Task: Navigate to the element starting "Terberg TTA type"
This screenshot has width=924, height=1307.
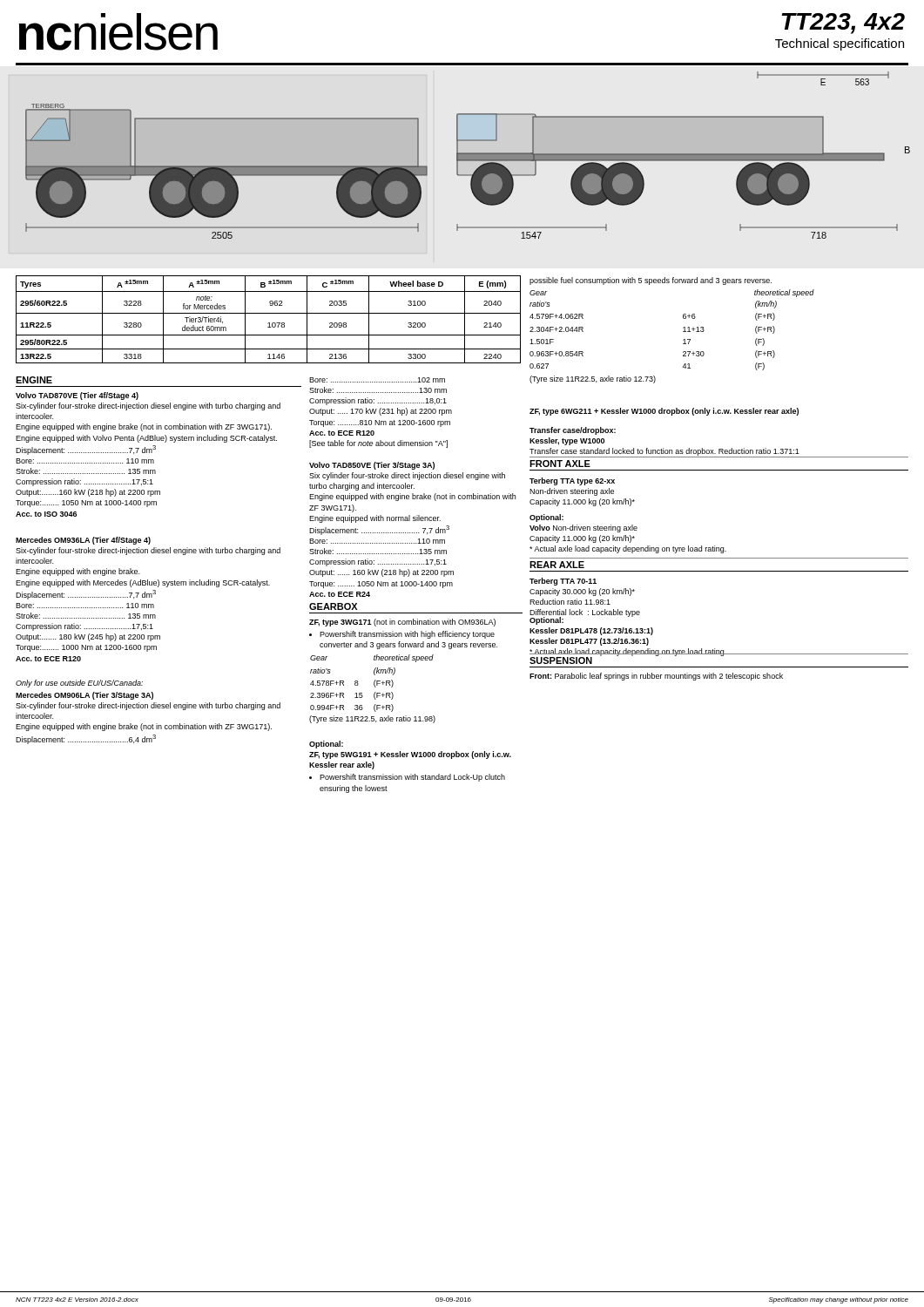Action: [582, 492]
